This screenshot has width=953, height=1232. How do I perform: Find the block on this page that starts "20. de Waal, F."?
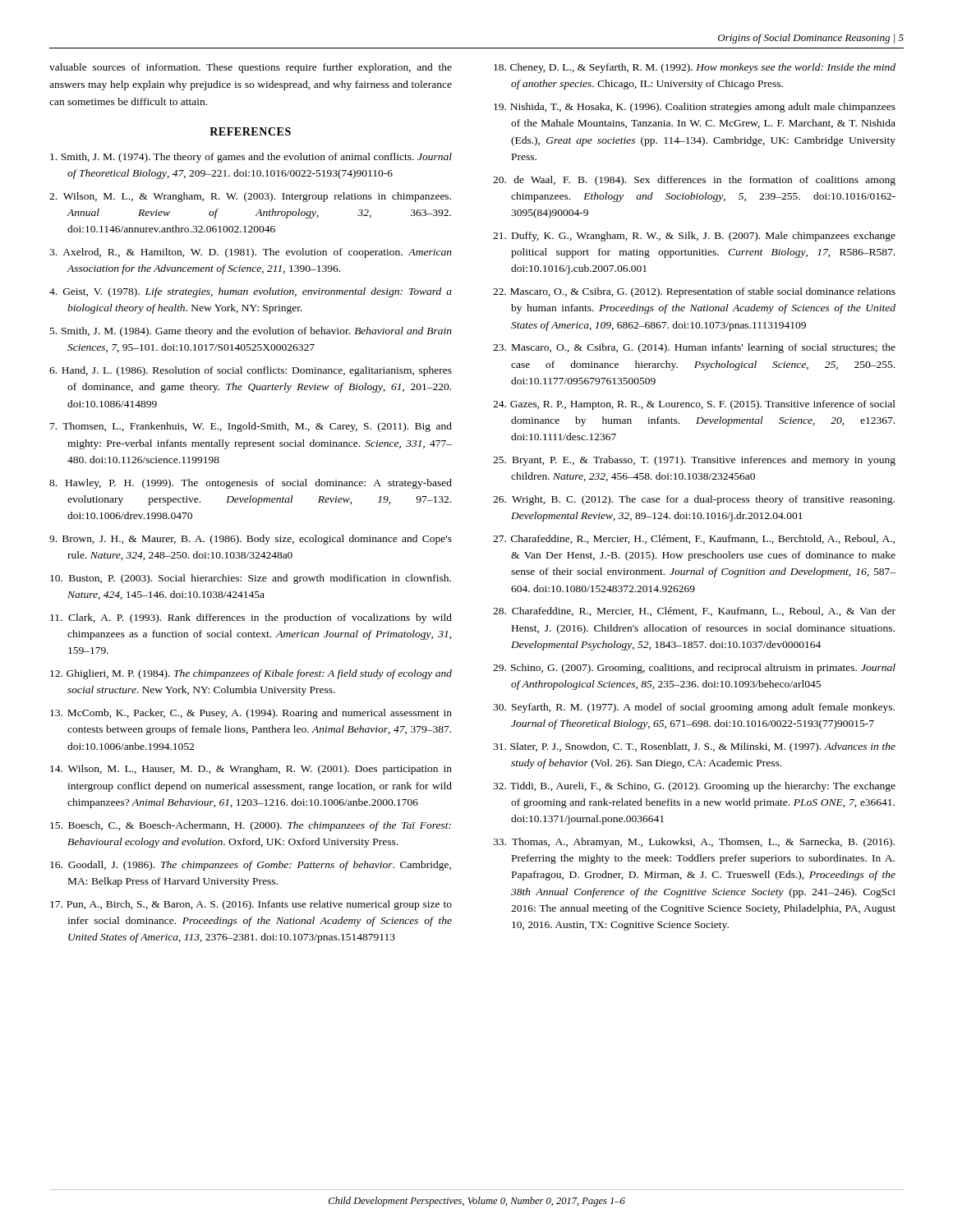[x=694, y=196]
